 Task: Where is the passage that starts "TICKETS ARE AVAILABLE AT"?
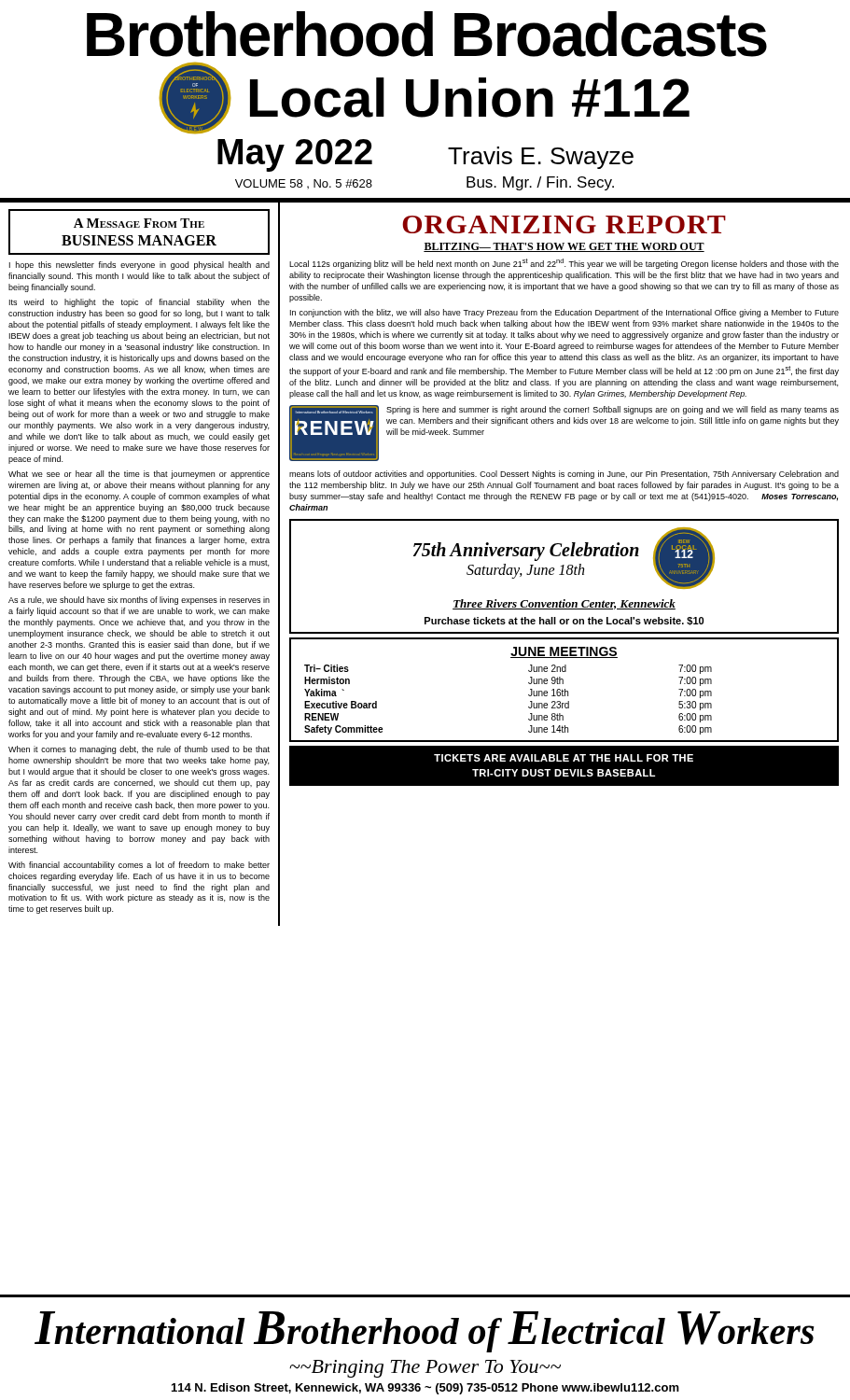(x=564, y=765)
